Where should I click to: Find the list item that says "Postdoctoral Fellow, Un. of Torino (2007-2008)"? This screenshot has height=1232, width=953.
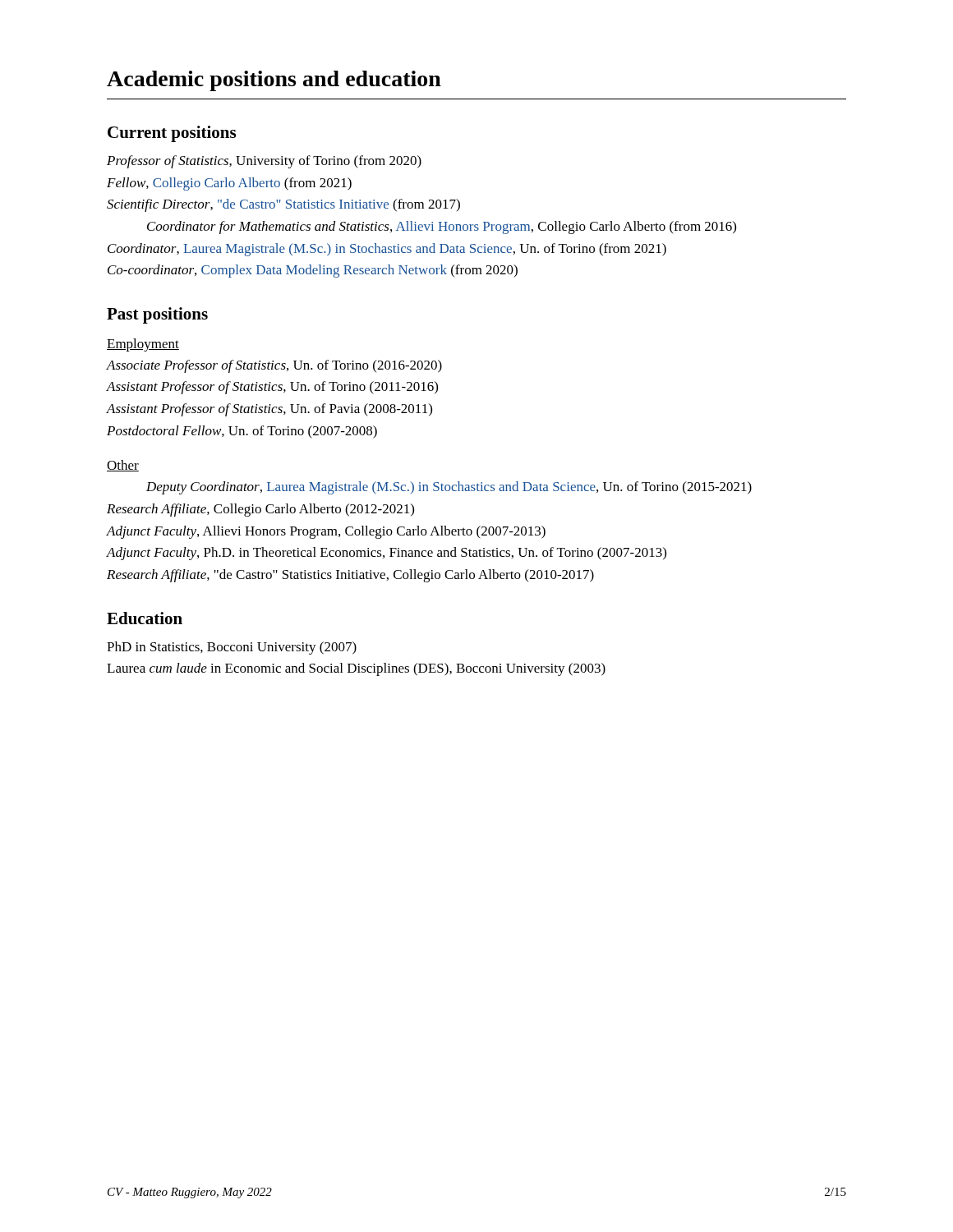(x=242, y=431)
